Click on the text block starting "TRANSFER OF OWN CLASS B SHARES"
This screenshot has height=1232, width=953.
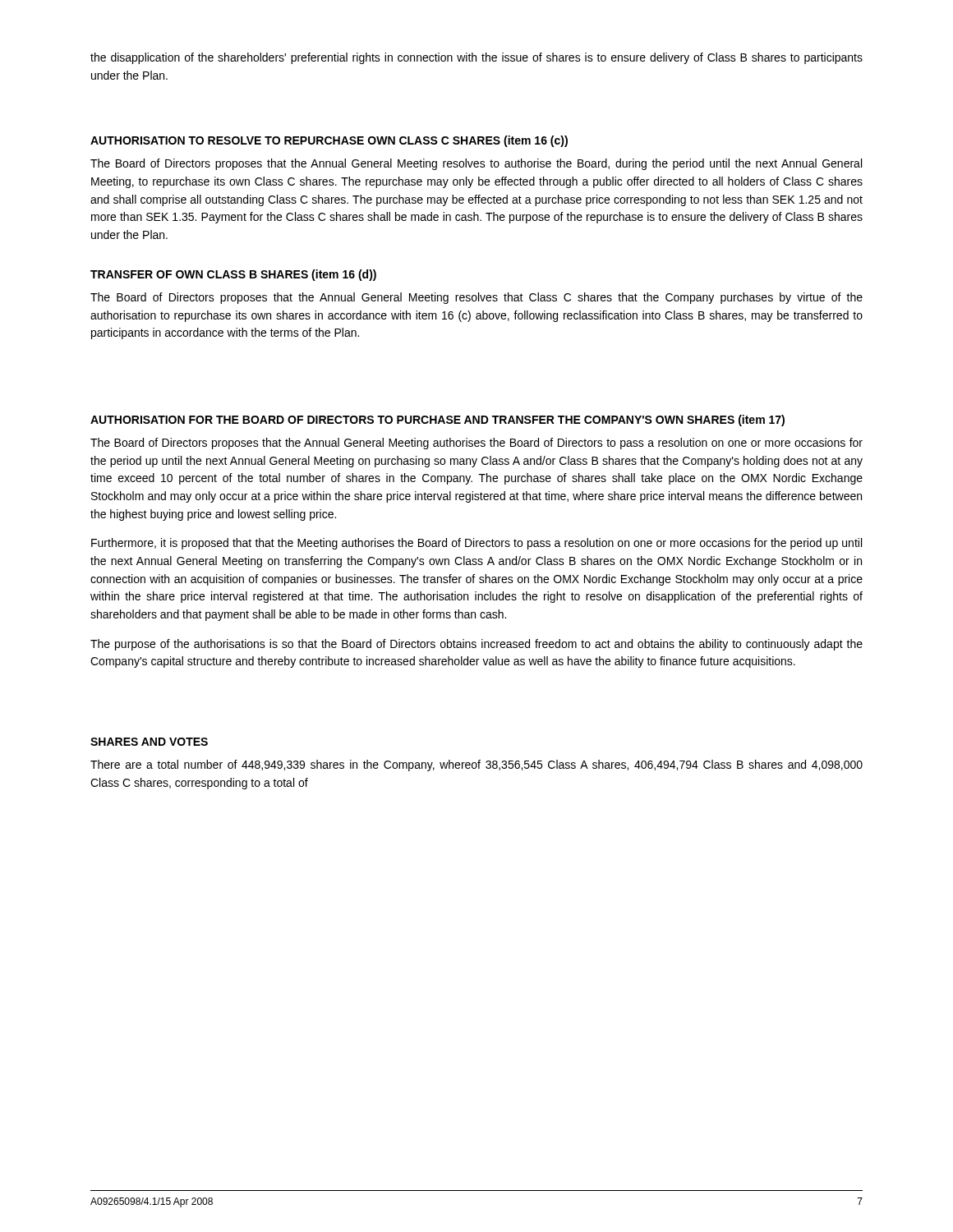(x=233, y=274)
